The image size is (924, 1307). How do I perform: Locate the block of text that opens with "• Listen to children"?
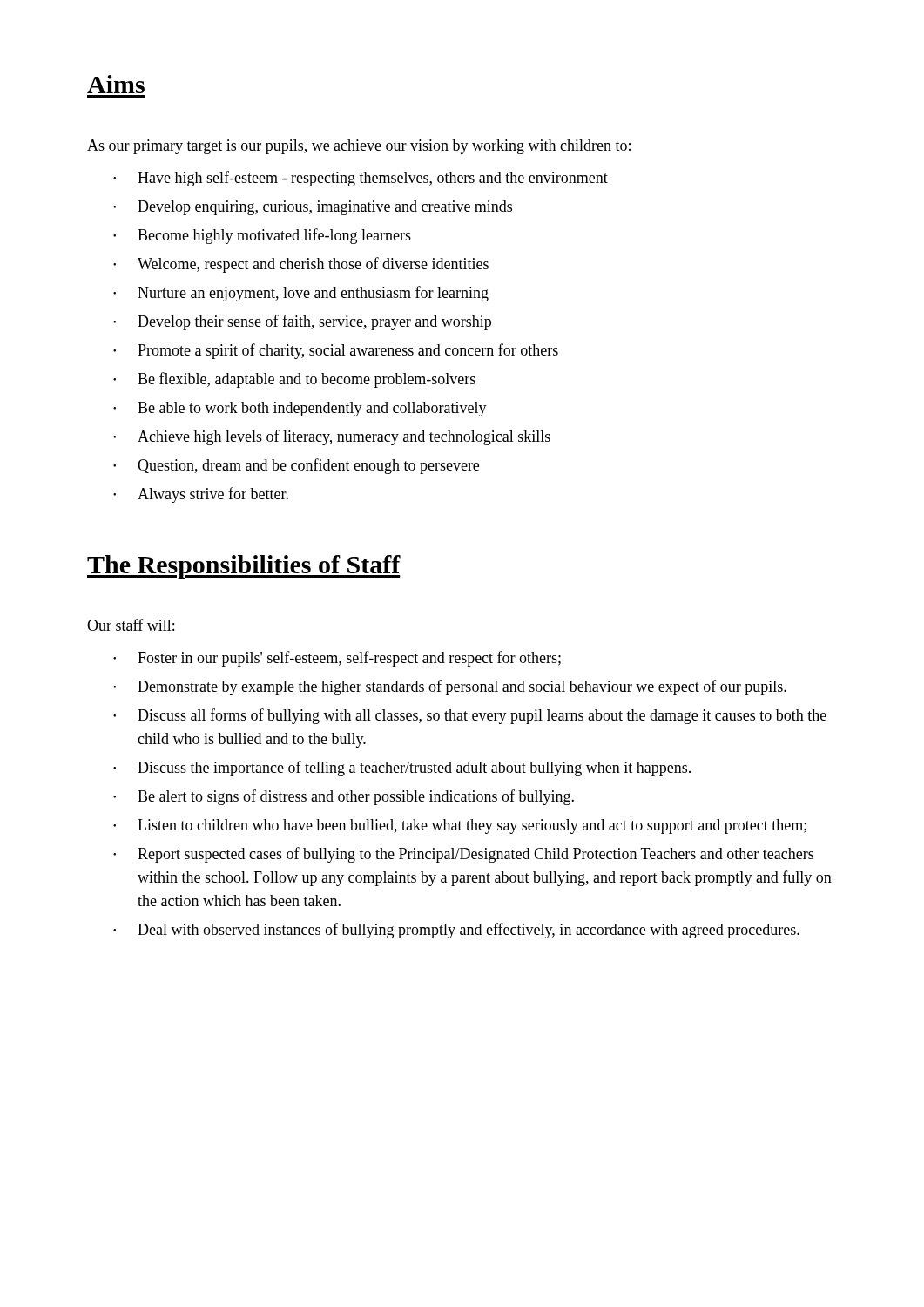(475, 826)
